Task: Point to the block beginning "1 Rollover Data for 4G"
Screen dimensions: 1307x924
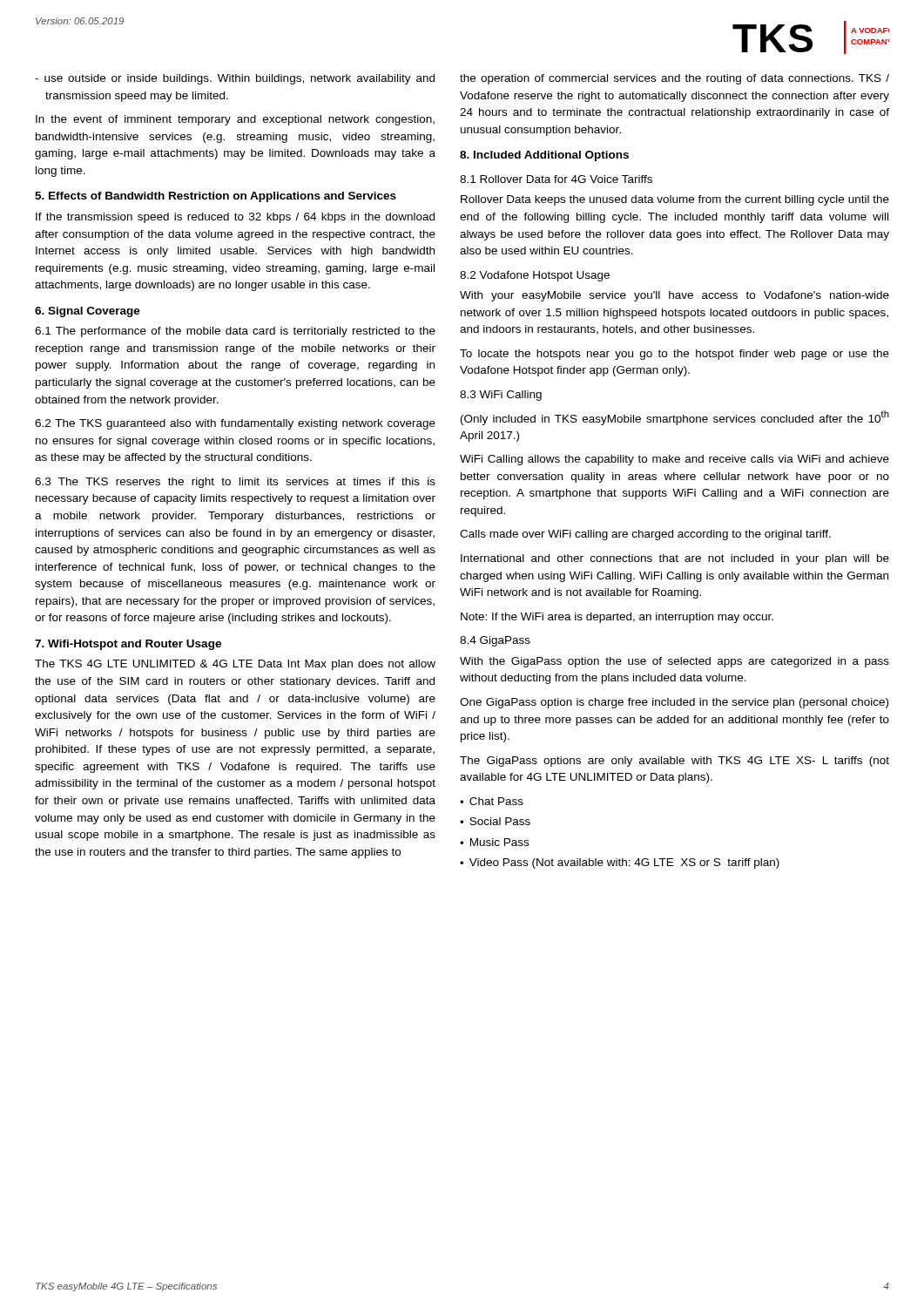Action: pyautogui.click(x=556, y=179)
